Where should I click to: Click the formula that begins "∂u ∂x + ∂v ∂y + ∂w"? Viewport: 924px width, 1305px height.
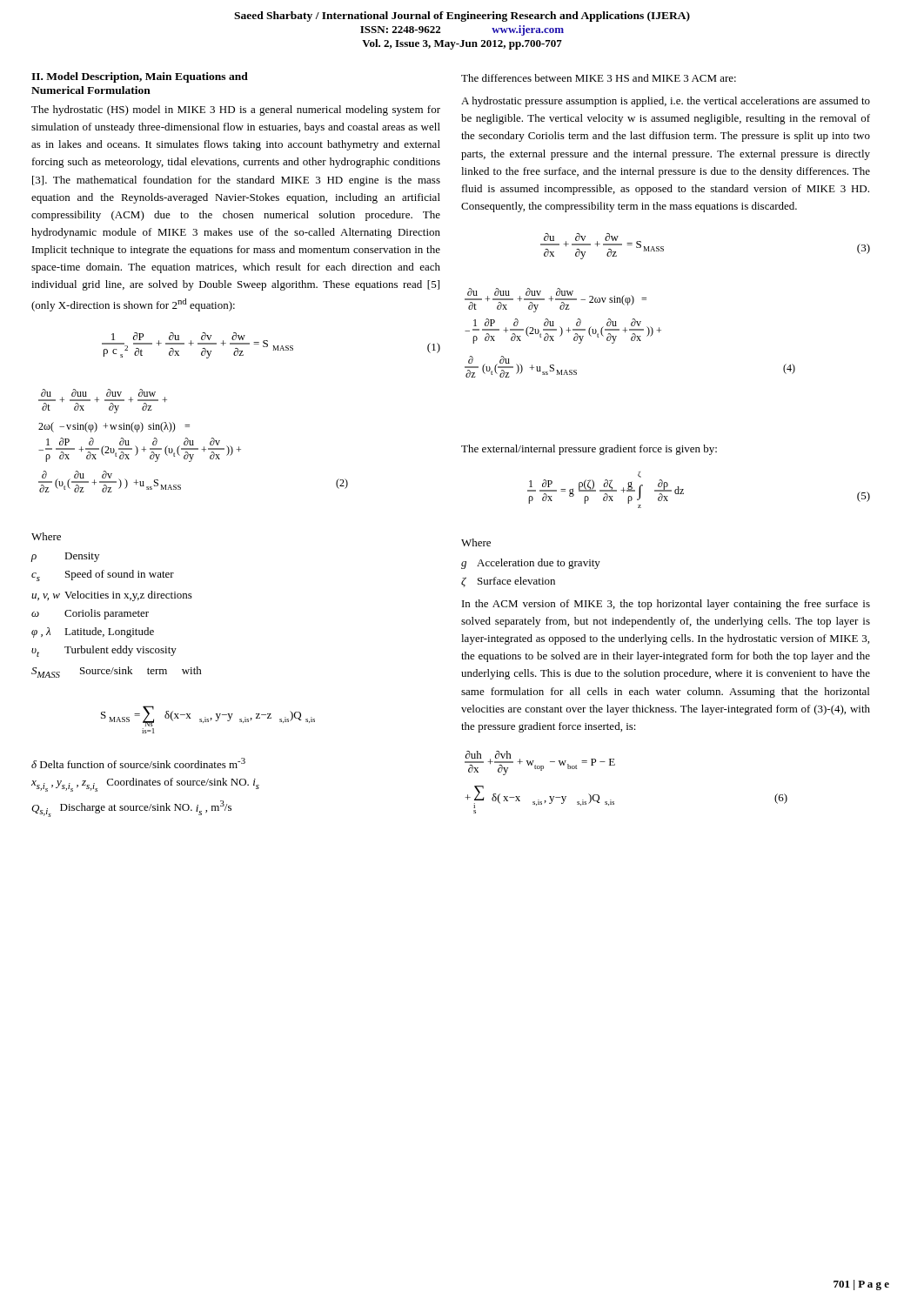tap(666, 248)
